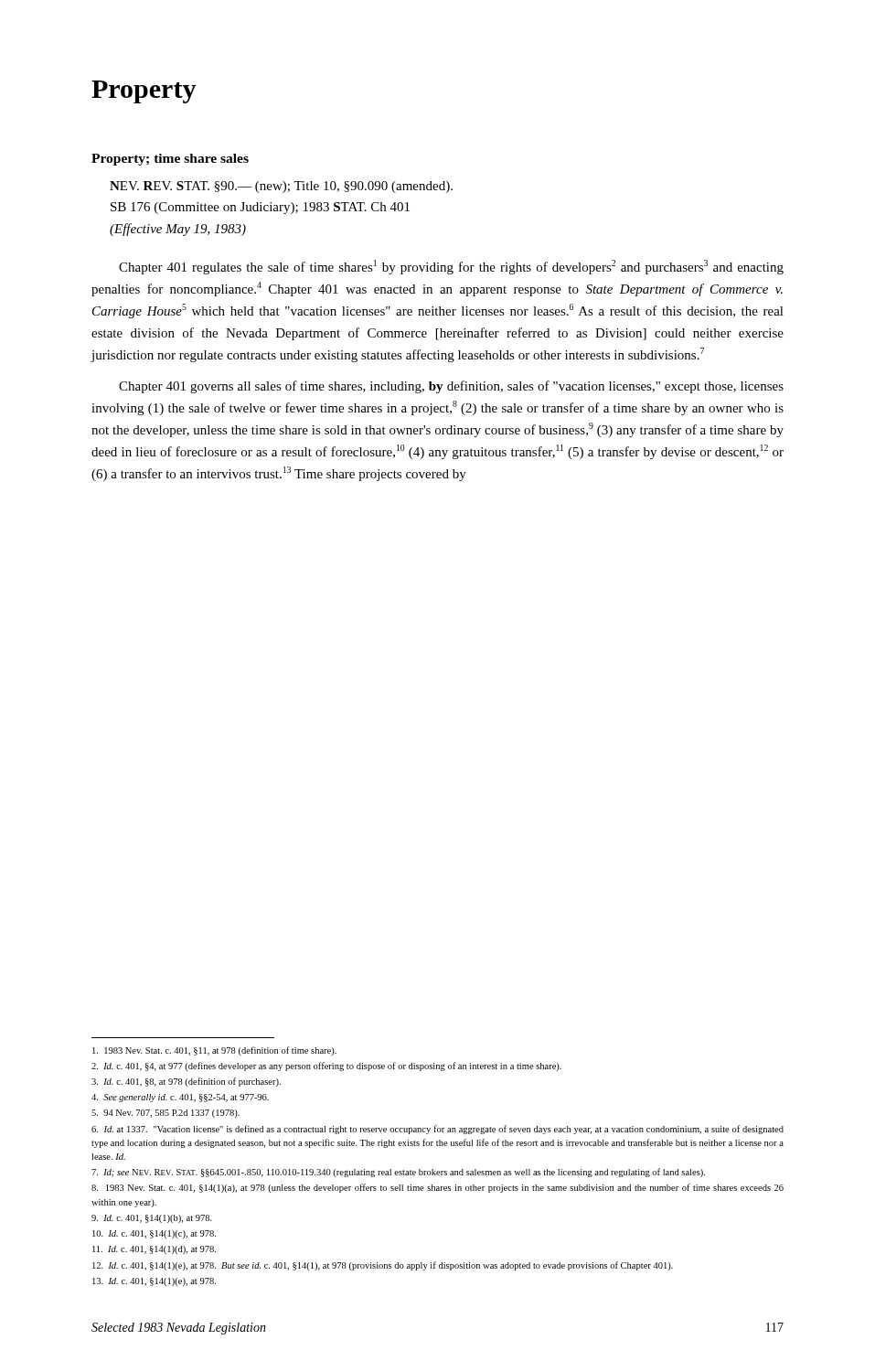Find the footnote with the text "94 Nev. 707, 585 P.2d 1337 (1978)."
Viewport: 875px width, 1372px height.
[166, 1113]
